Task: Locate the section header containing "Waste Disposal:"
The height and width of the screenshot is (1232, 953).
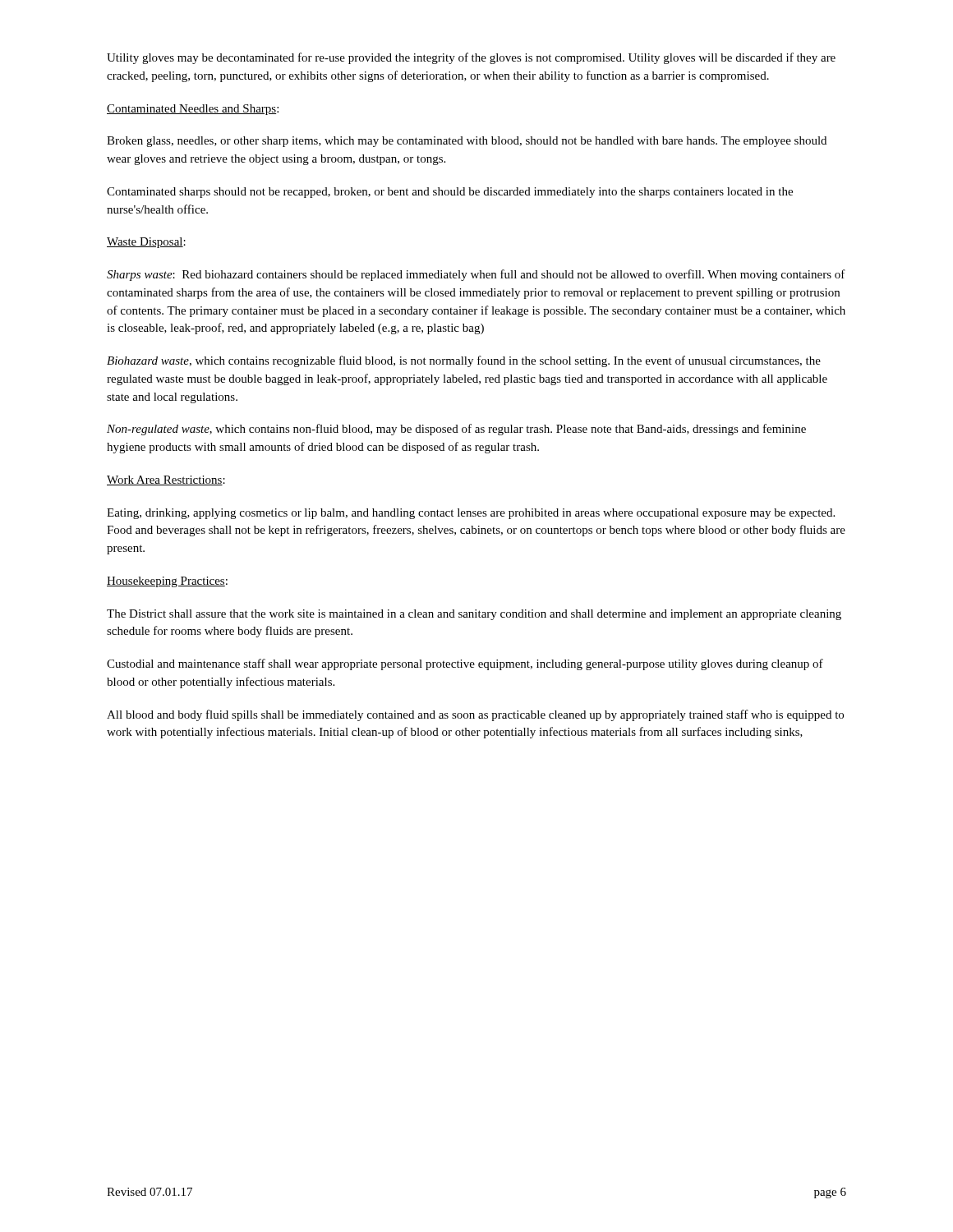Action: point(147,242)
